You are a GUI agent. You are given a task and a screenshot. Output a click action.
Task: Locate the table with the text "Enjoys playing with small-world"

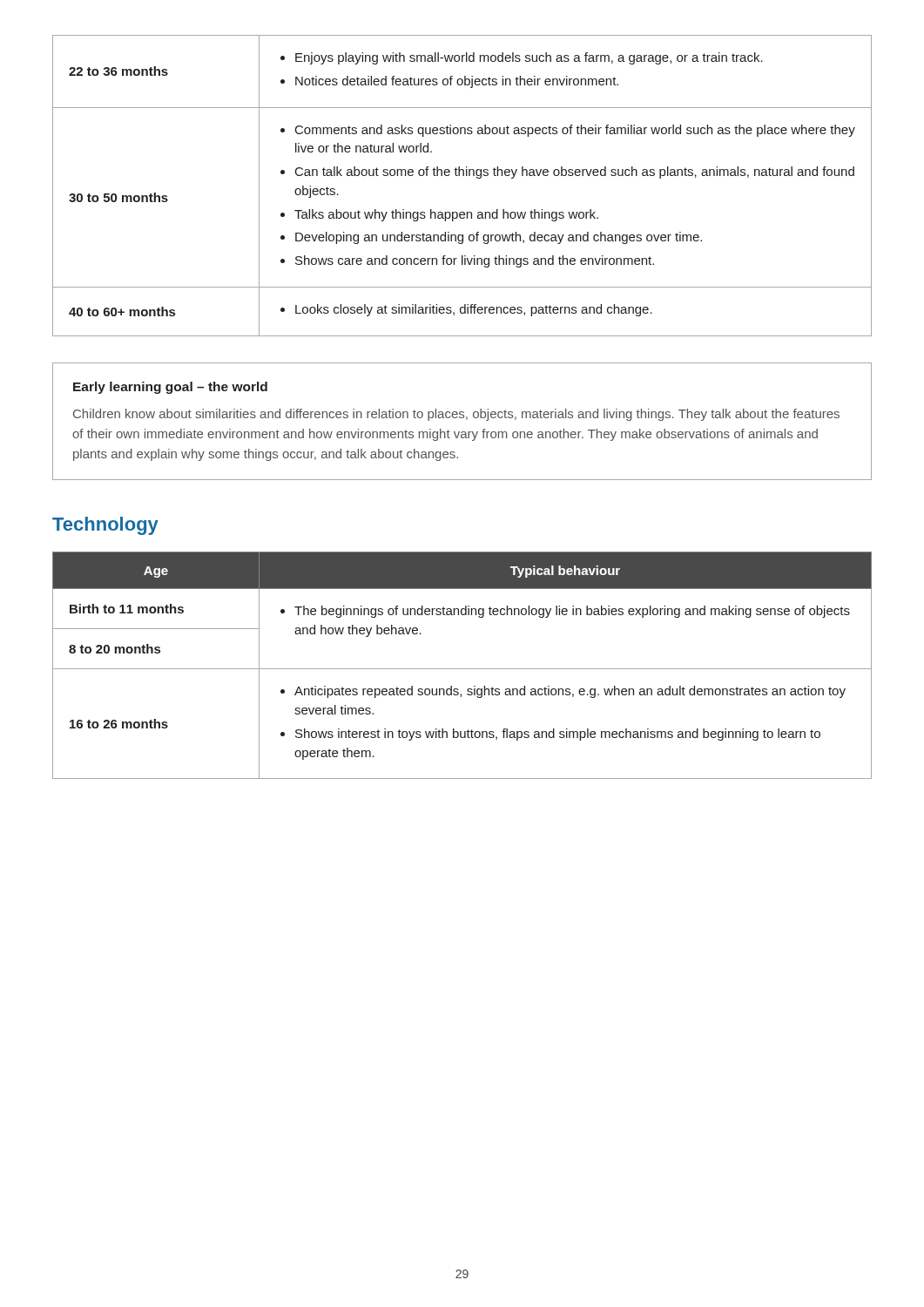coord(462,185)
